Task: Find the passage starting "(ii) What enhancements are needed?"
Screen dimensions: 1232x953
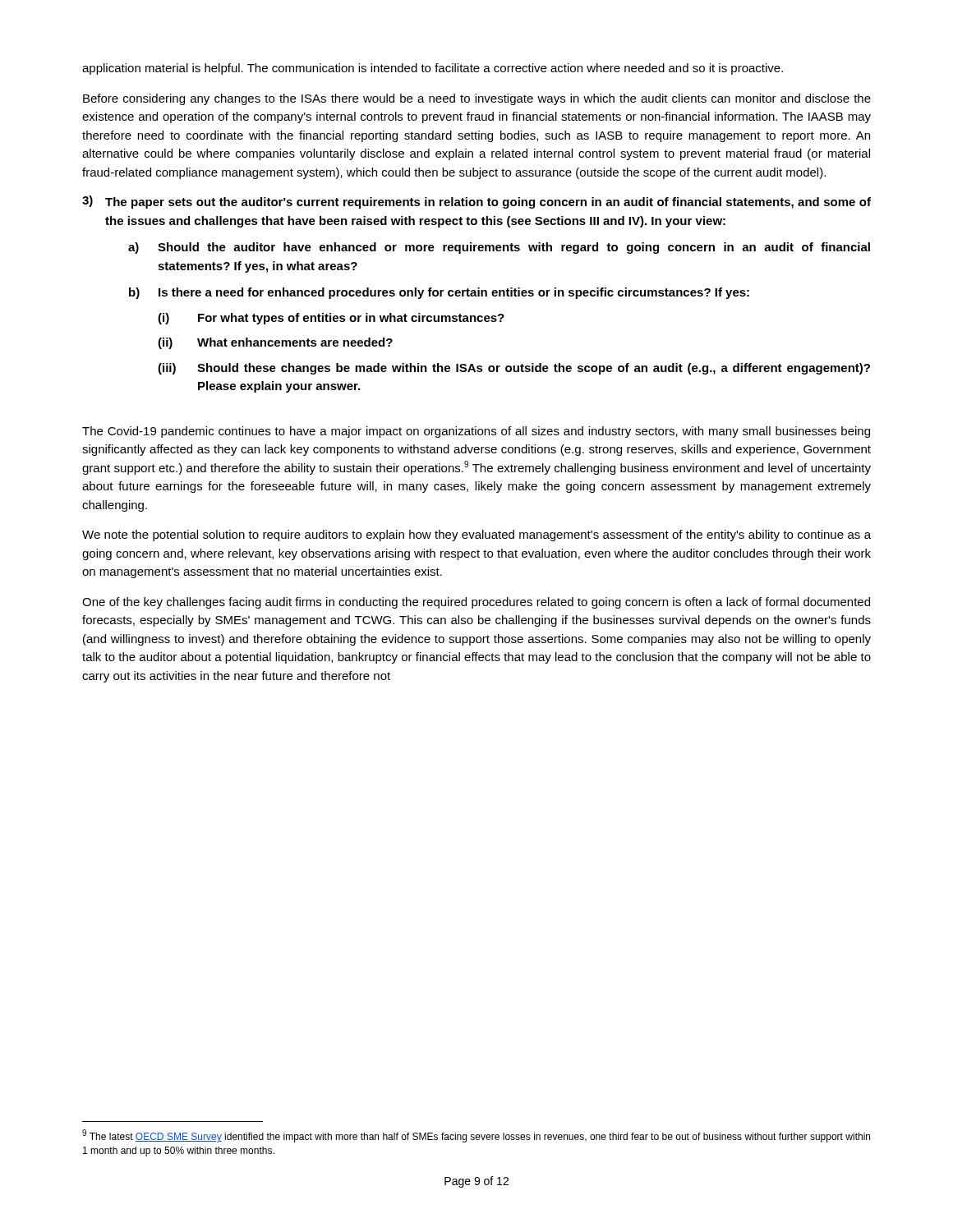Action: pos(275,343)
